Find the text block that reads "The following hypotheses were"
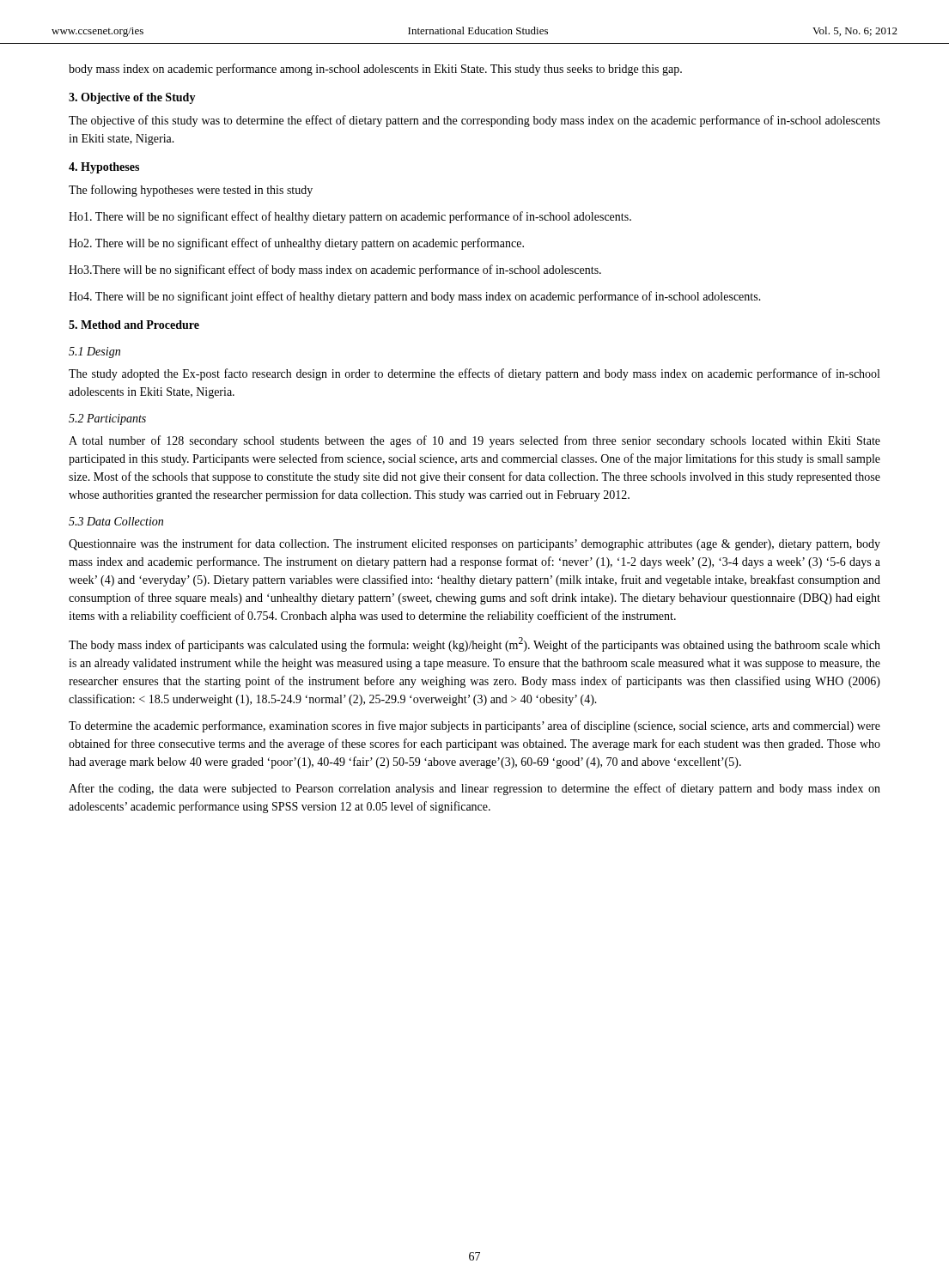This screenshot has width=949, height=1288. tap(191, 191)
